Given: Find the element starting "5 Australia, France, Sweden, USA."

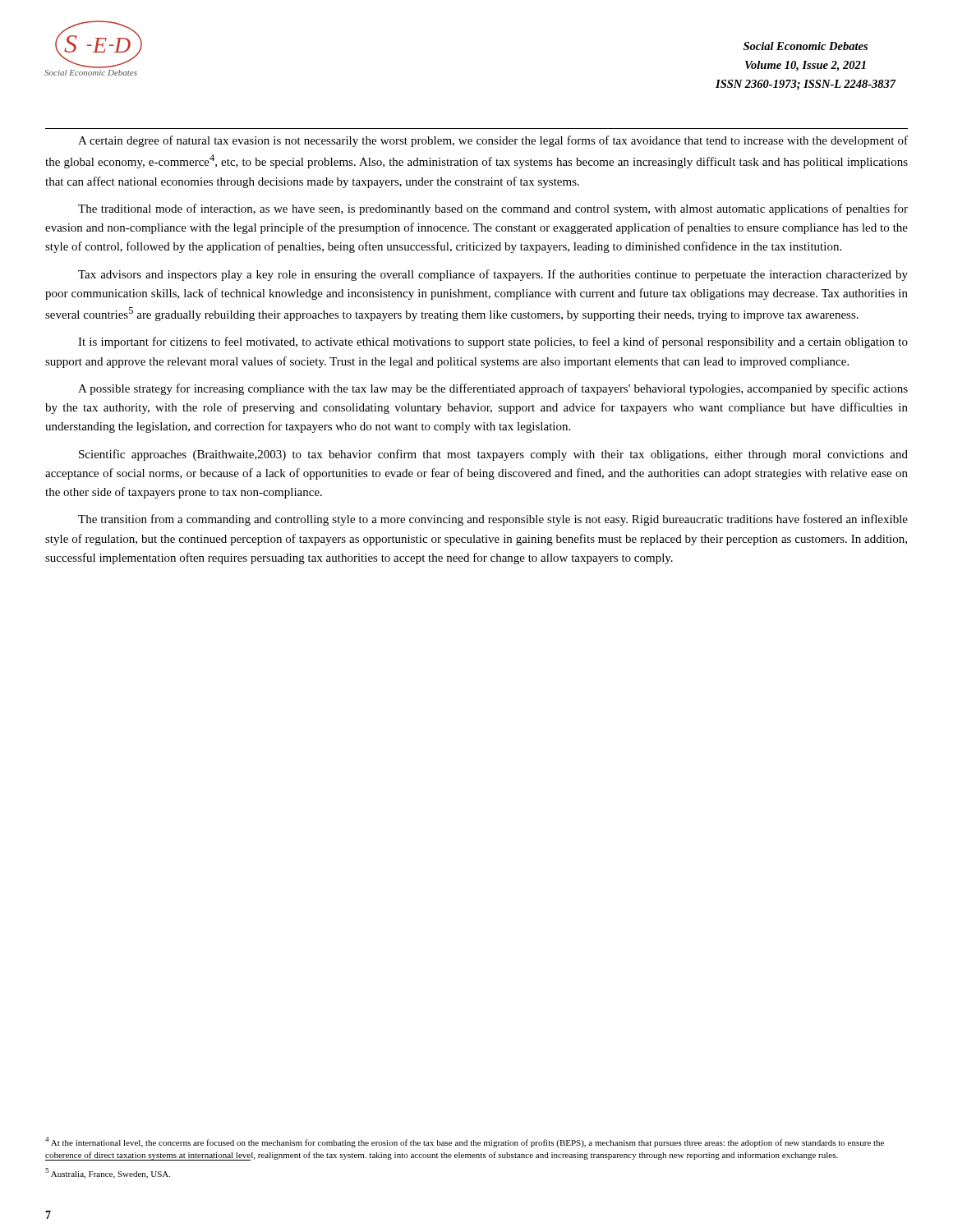Looking at the screenshot, I should pyautogui.click(x=108, y=1173).
